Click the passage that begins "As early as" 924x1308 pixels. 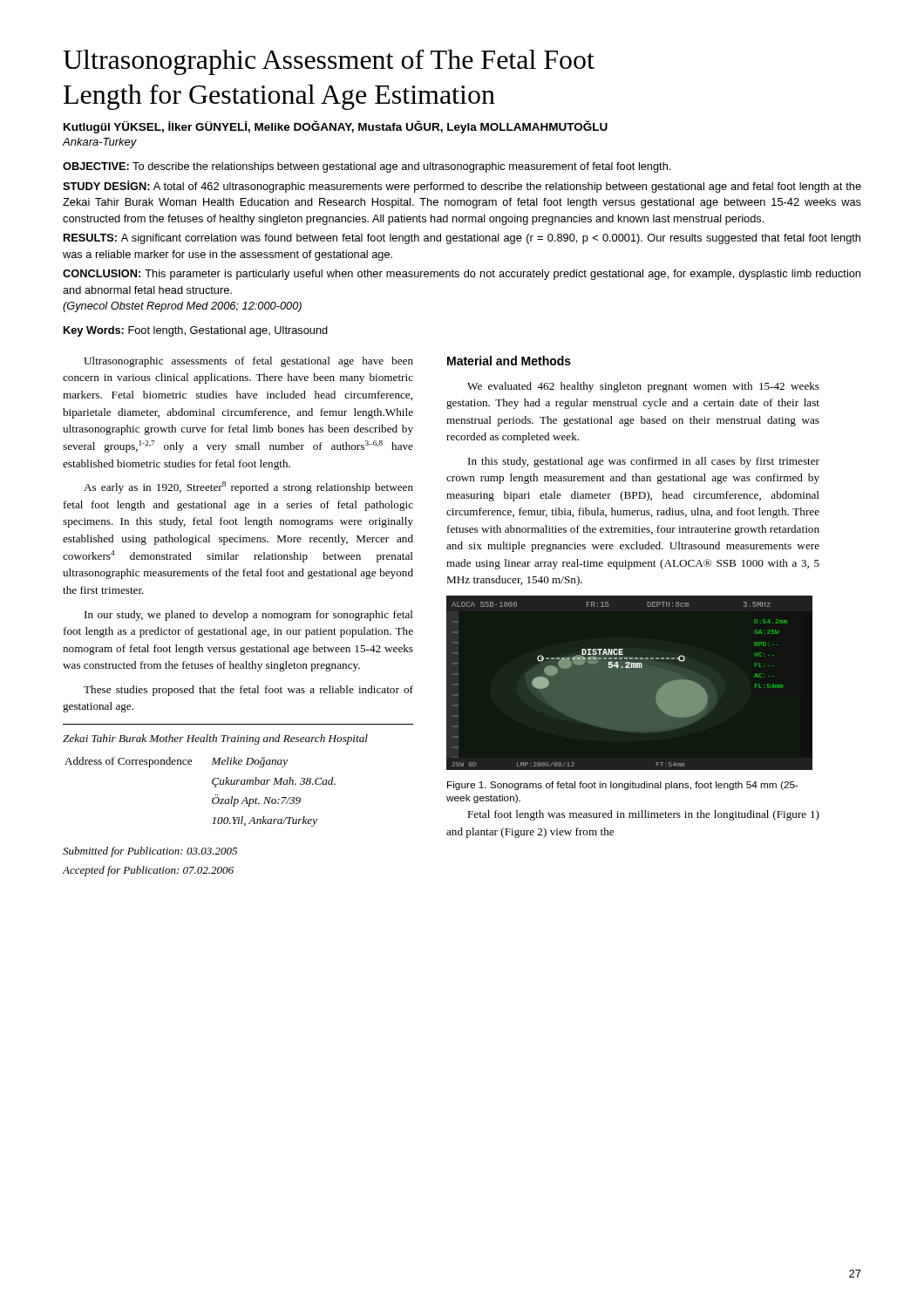tap(238, 539)
